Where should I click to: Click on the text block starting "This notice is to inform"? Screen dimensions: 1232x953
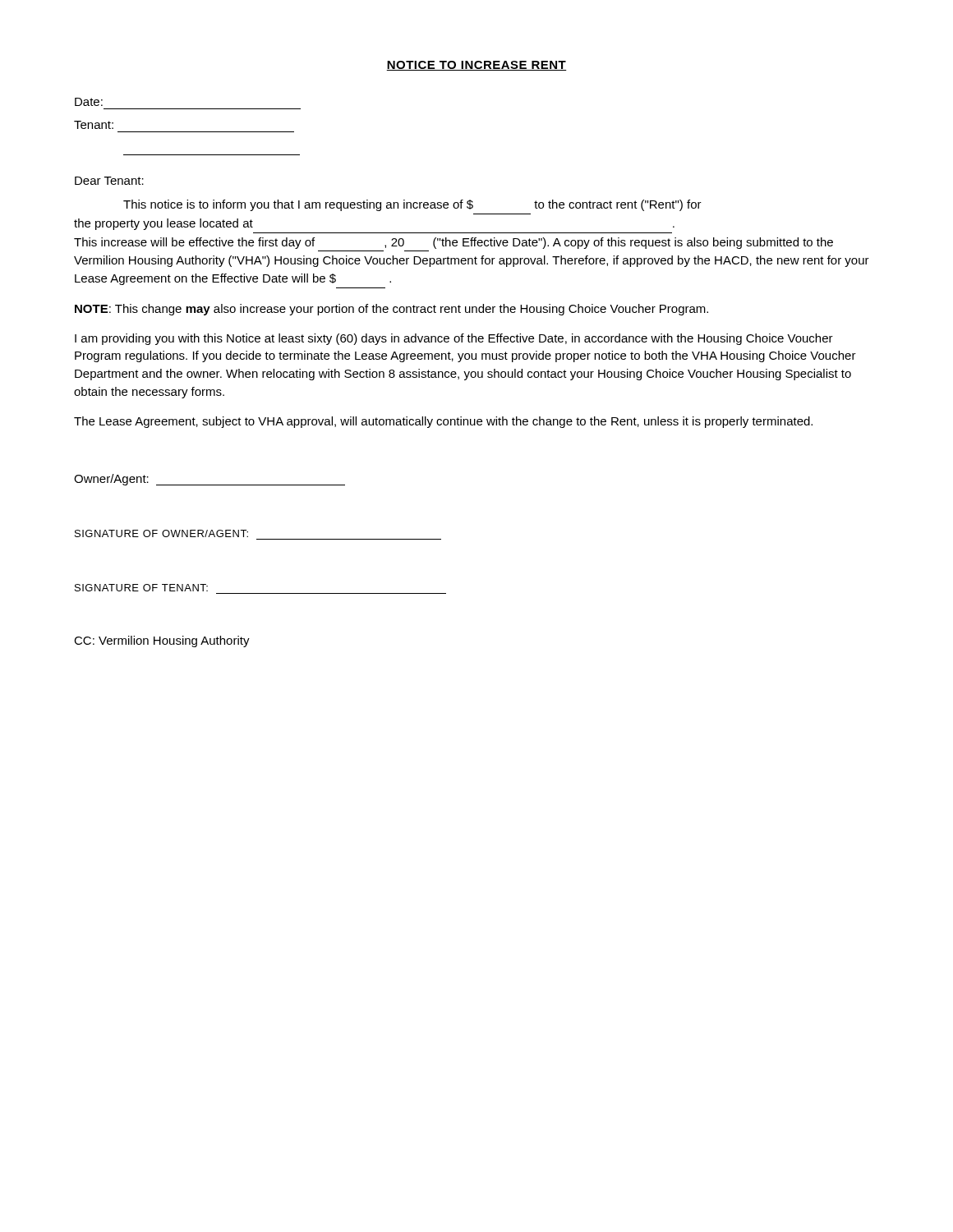click(x=476, y=242)
